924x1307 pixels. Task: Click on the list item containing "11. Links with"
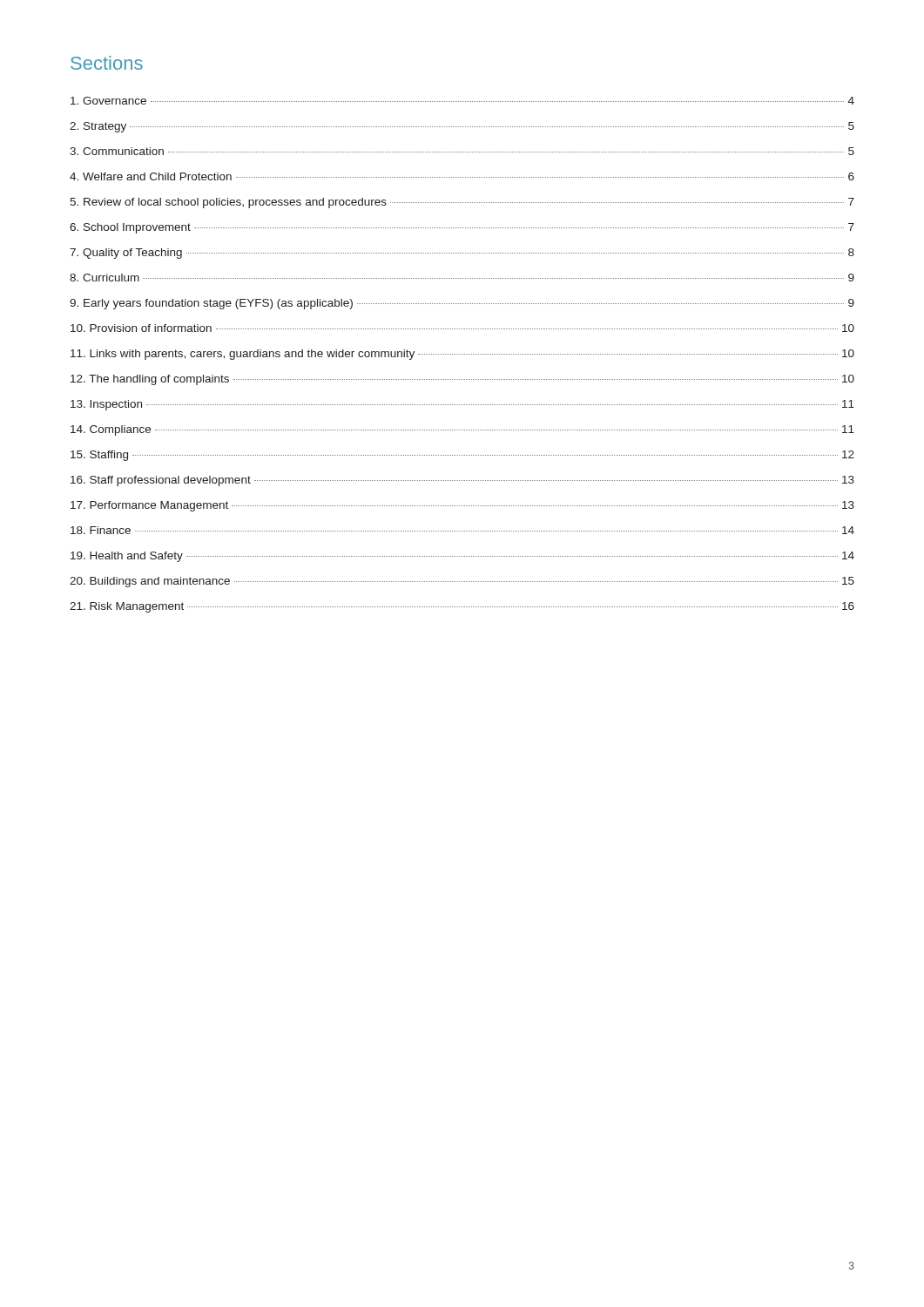[462, 353]
